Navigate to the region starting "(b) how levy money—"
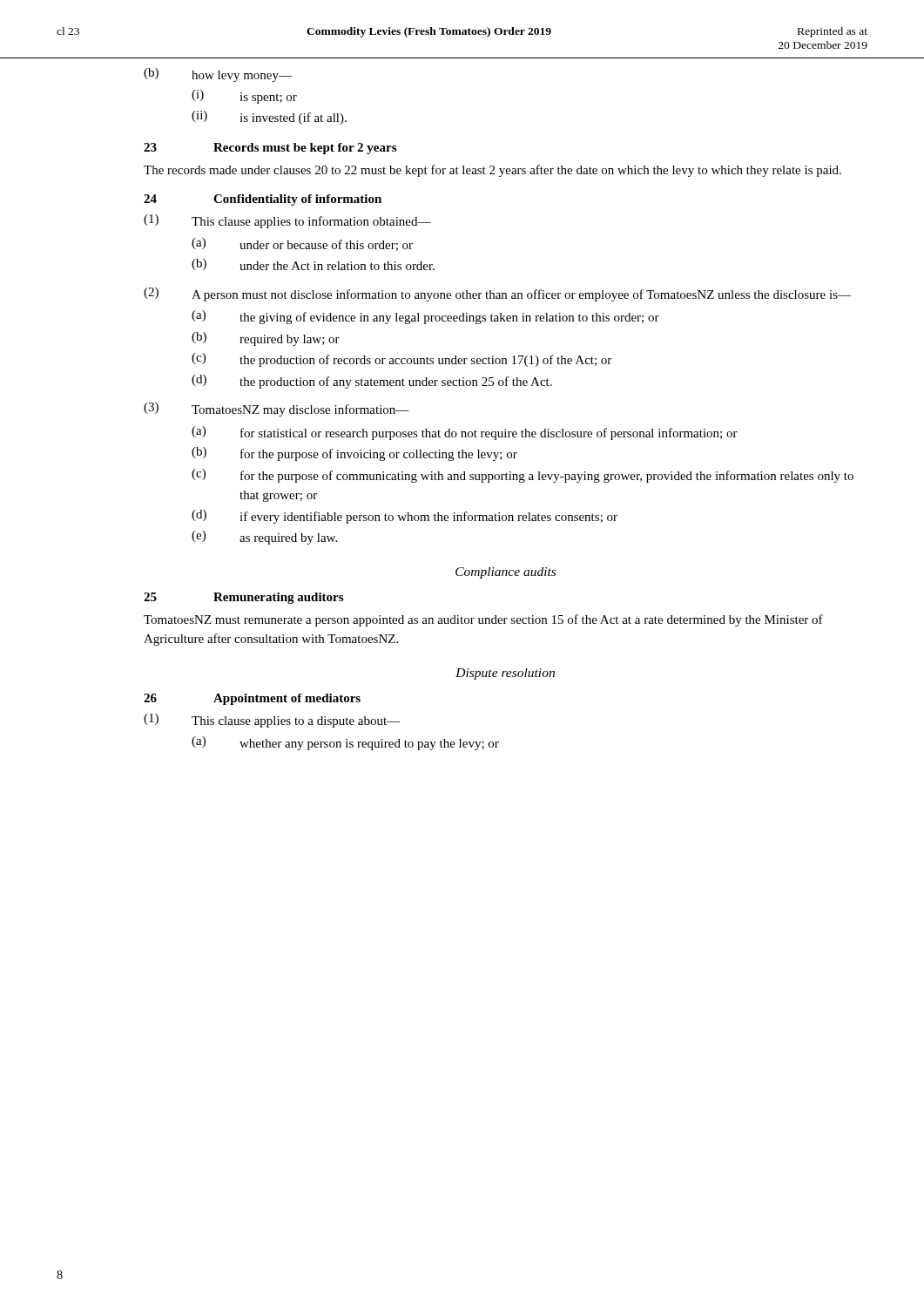 218,75
